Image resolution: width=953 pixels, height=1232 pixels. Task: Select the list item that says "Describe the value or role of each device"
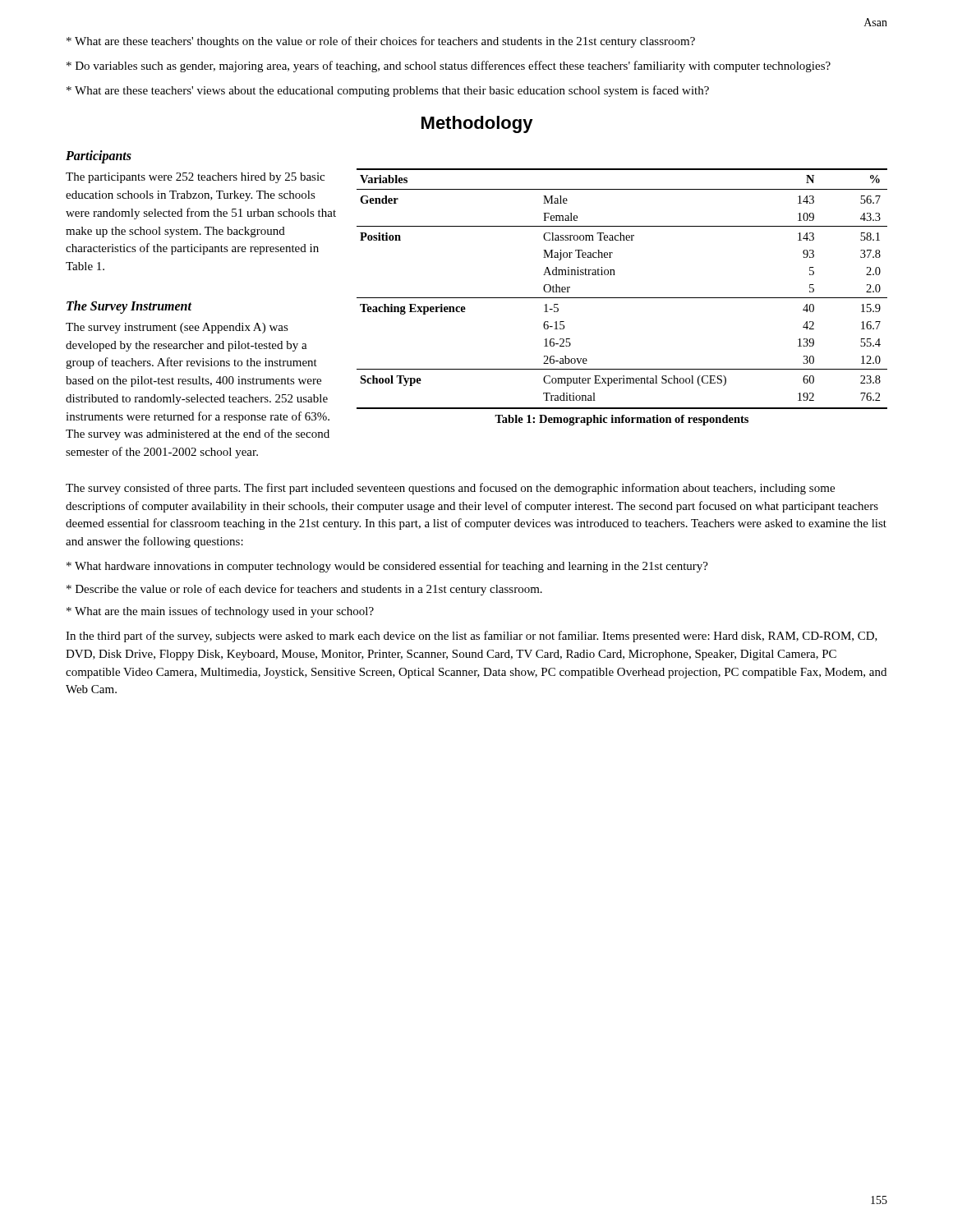point(304,588)
